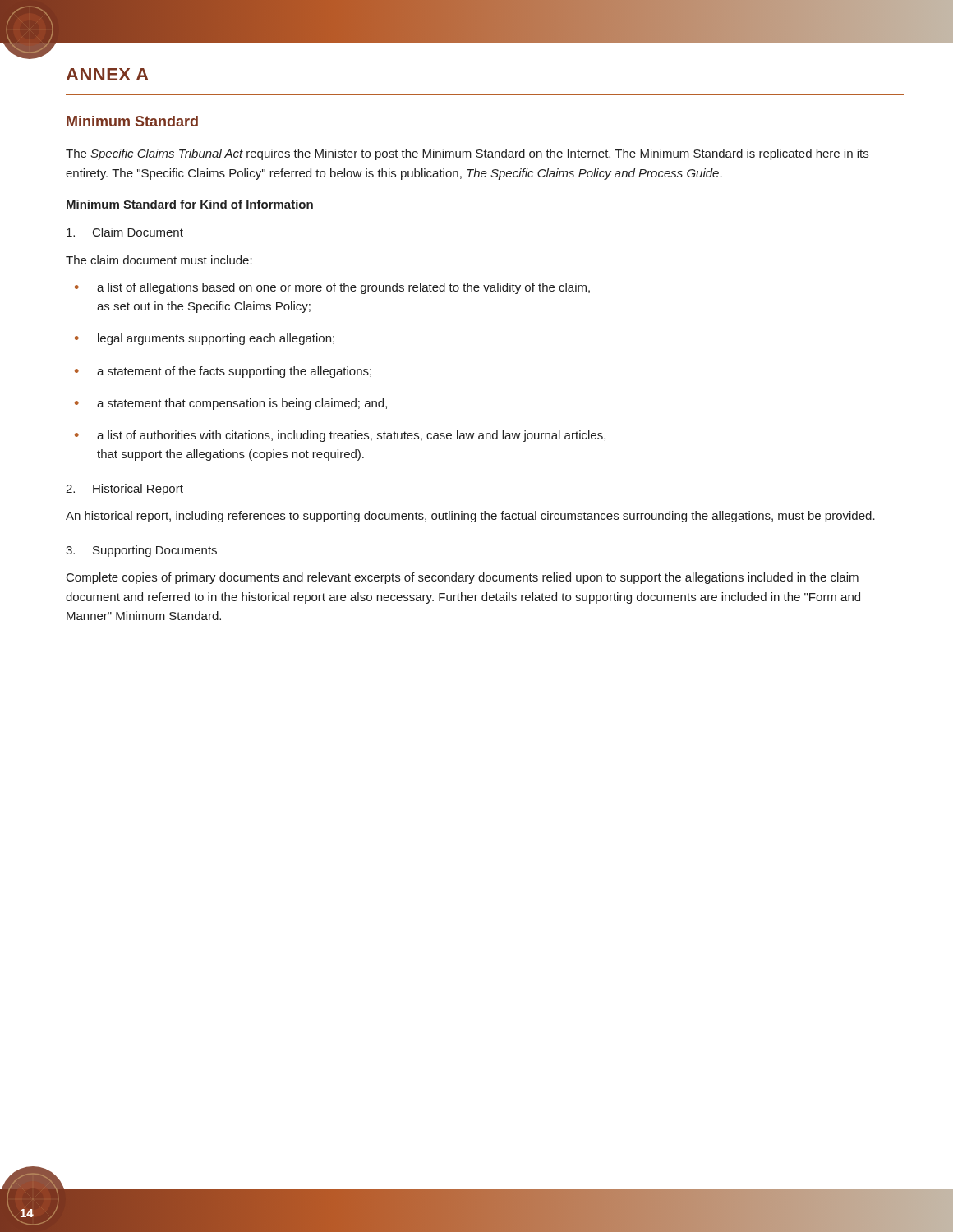Click on the list item that says "• a statement that compensation is being claimed;"
The image size is (953, 1232).
click(231, 403)
